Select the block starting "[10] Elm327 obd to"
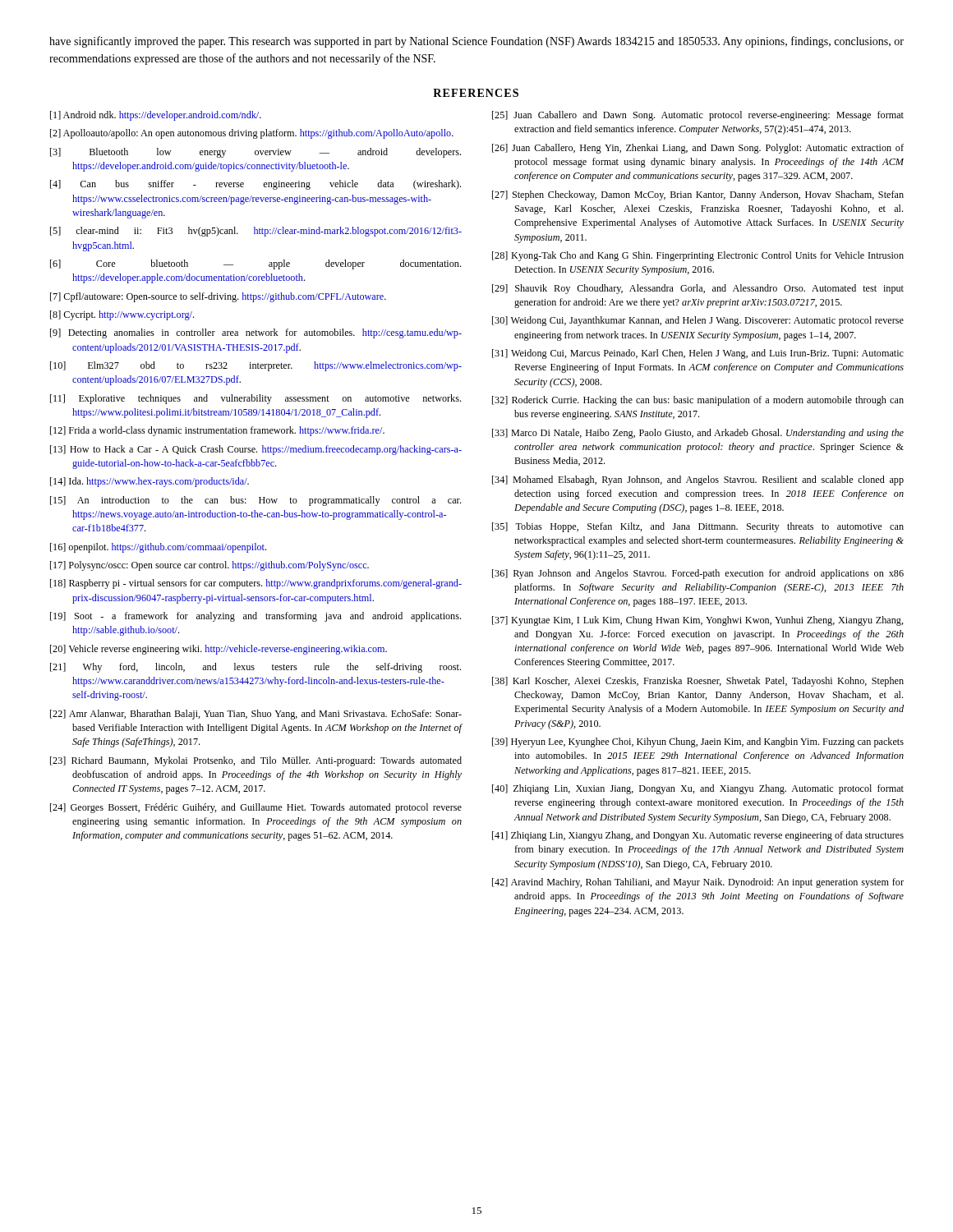 coord(255,372)
